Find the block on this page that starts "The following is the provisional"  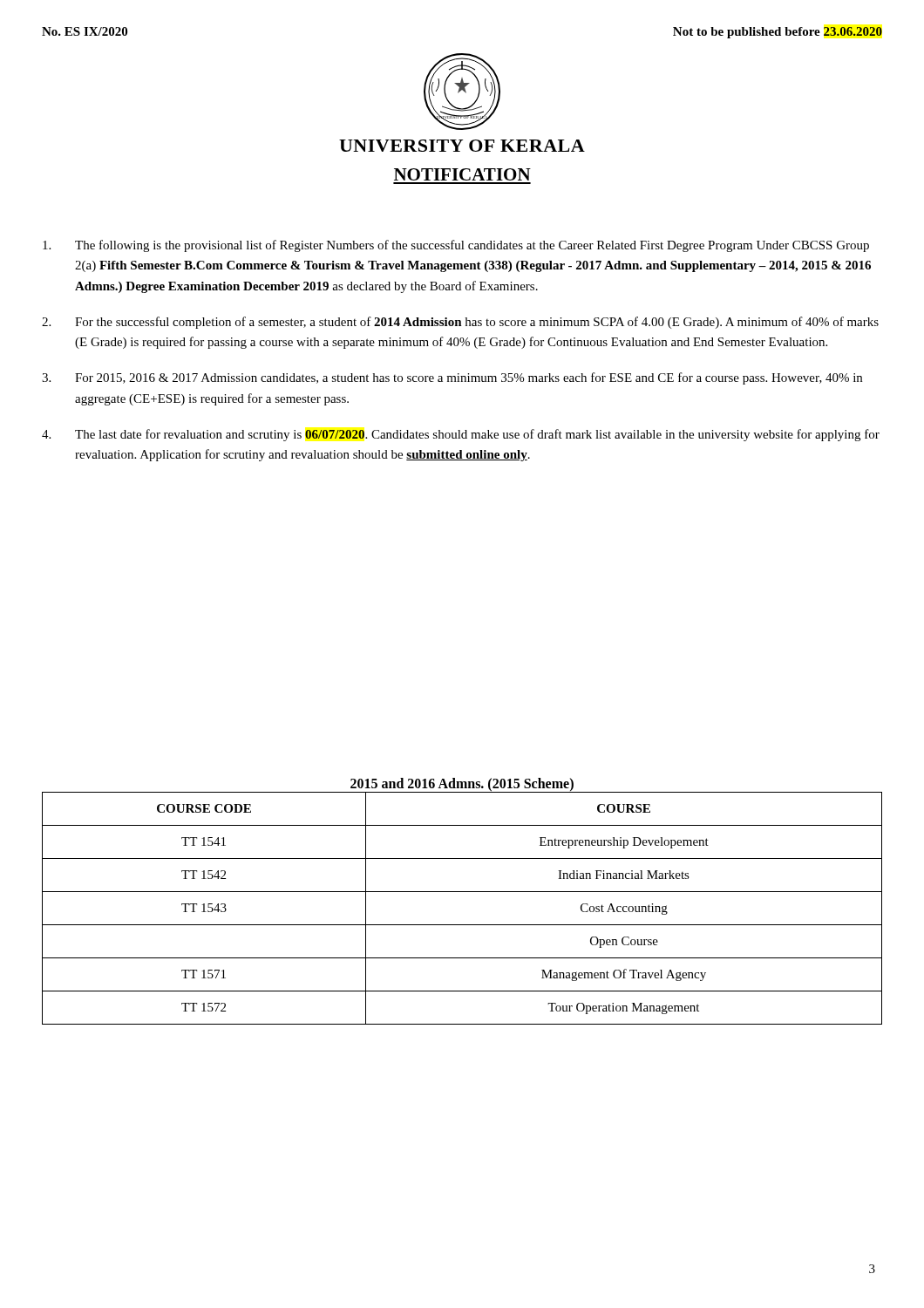(462, 266)
